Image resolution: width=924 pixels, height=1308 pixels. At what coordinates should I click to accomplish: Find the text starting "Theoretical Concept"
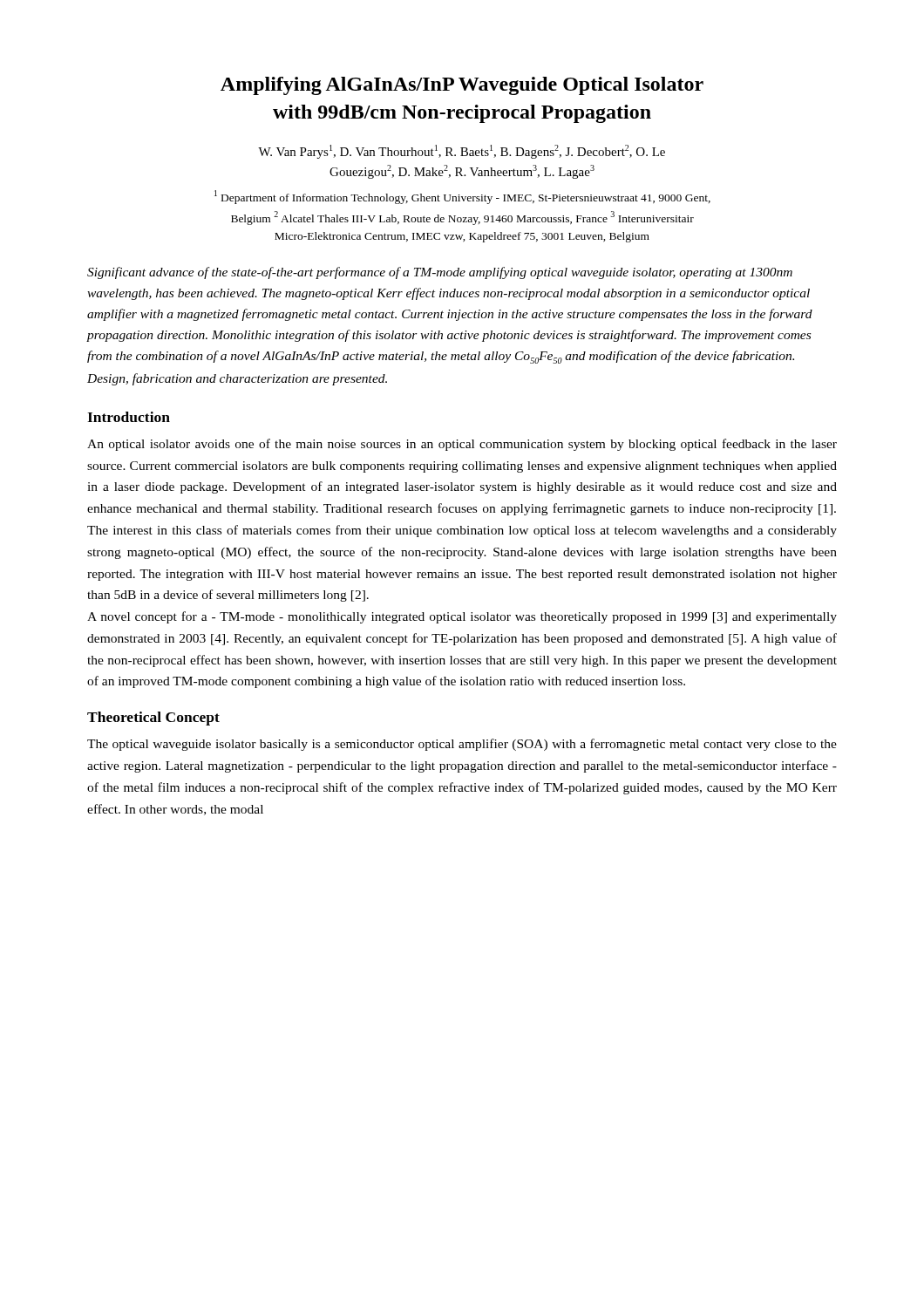(x=153, y=717)
